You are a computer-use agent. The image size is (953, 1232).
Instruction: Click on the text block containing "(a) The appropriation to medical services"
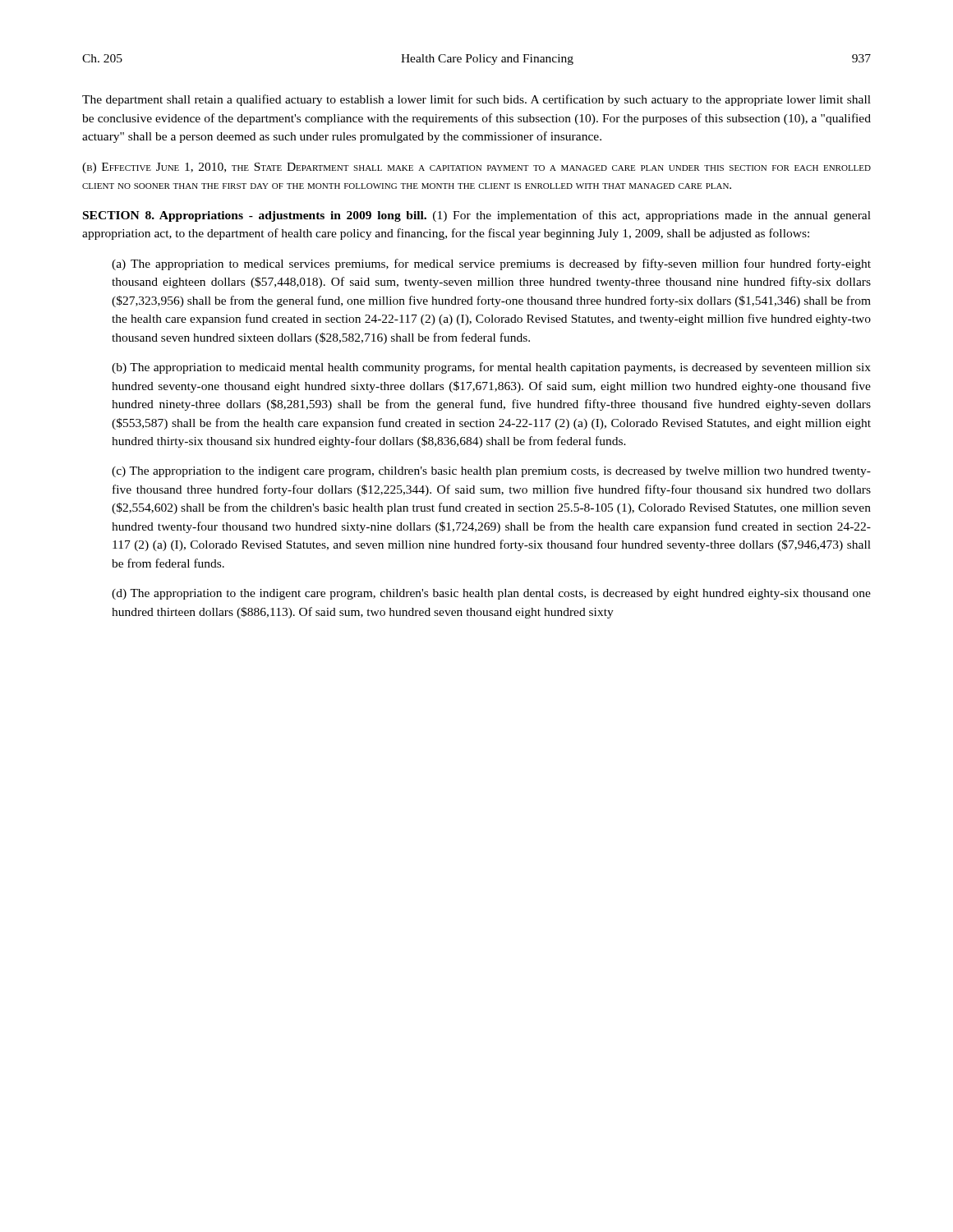pyautogui.click(x=491, y=301)
